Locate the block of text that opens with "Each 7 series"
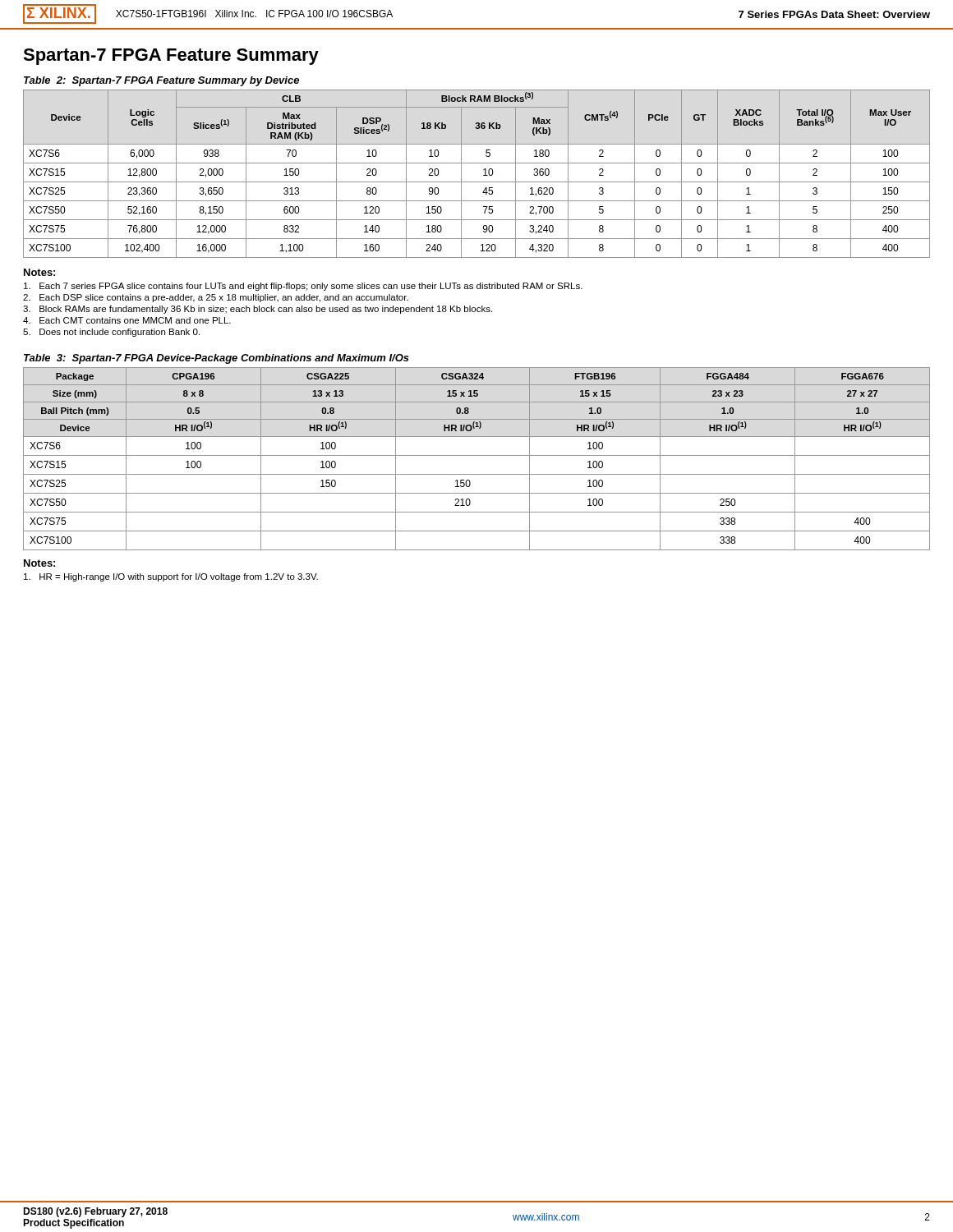953x1232 pixels. pyautogui.click(x=303, y=286)
